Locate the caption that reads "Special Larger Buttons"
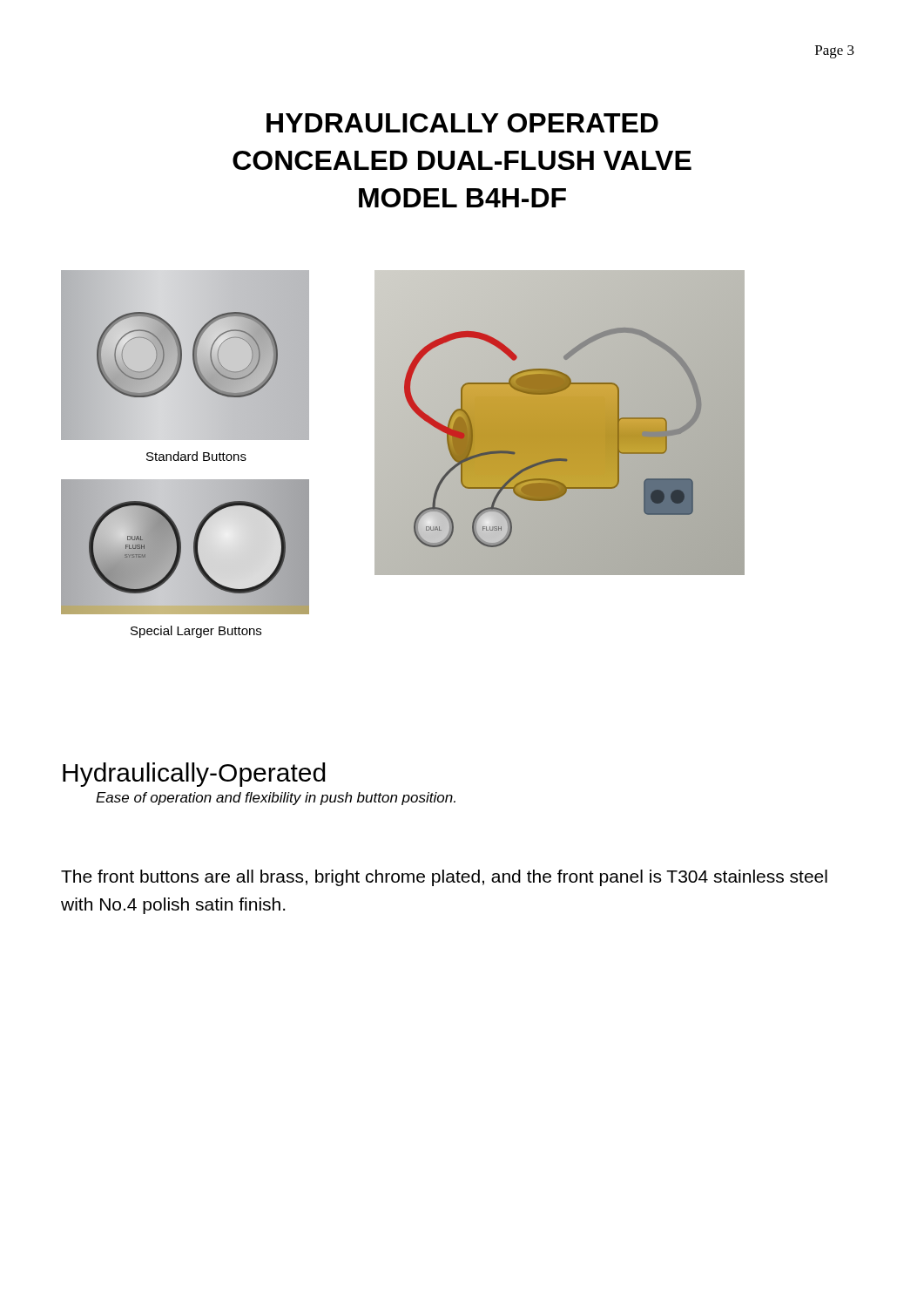The height and width of the screenshot is (1307, 924). pos(196,630)
